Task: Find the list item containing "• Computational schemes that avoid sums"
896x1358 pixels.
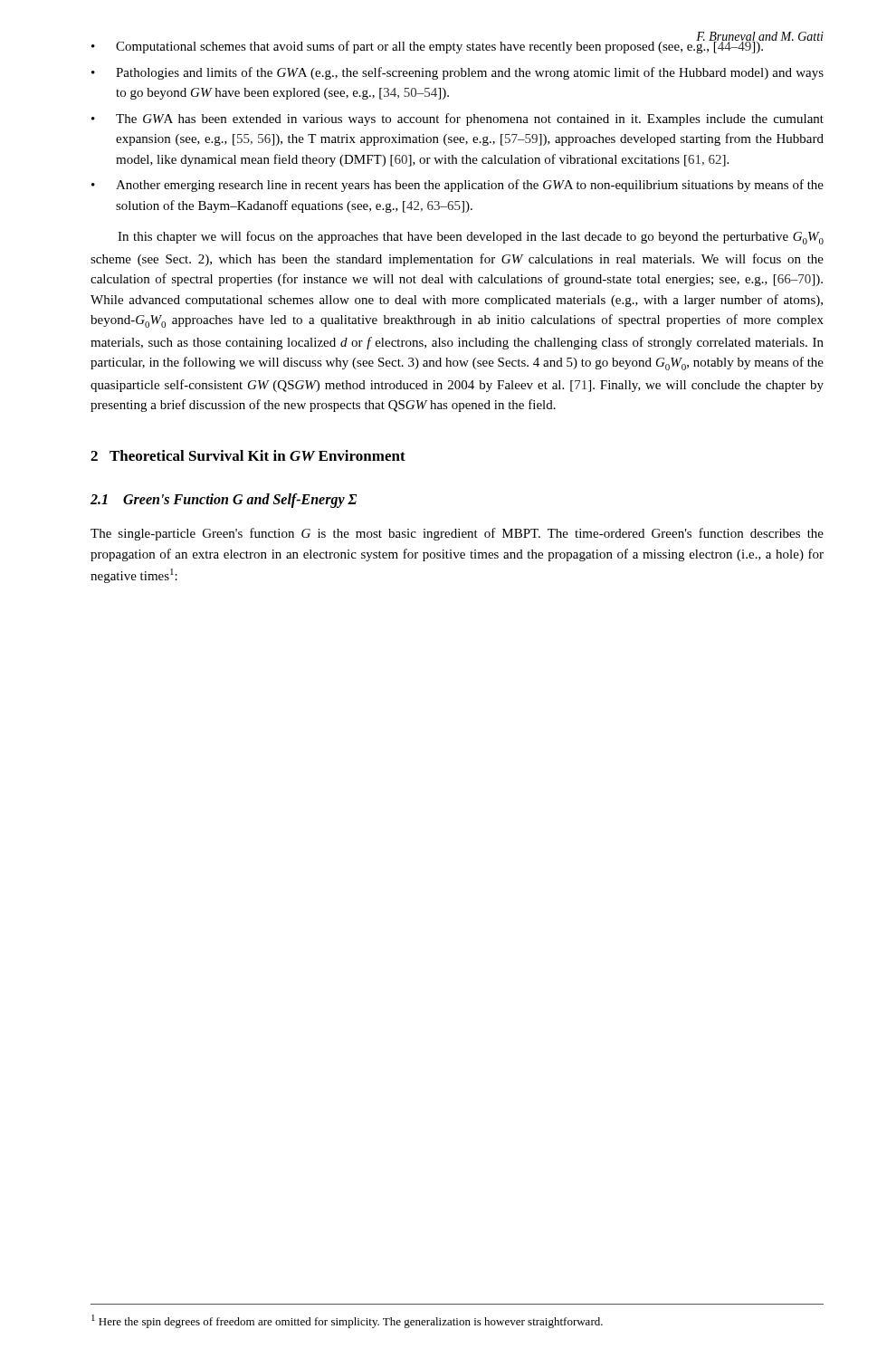Action: [x=457, y=46]
